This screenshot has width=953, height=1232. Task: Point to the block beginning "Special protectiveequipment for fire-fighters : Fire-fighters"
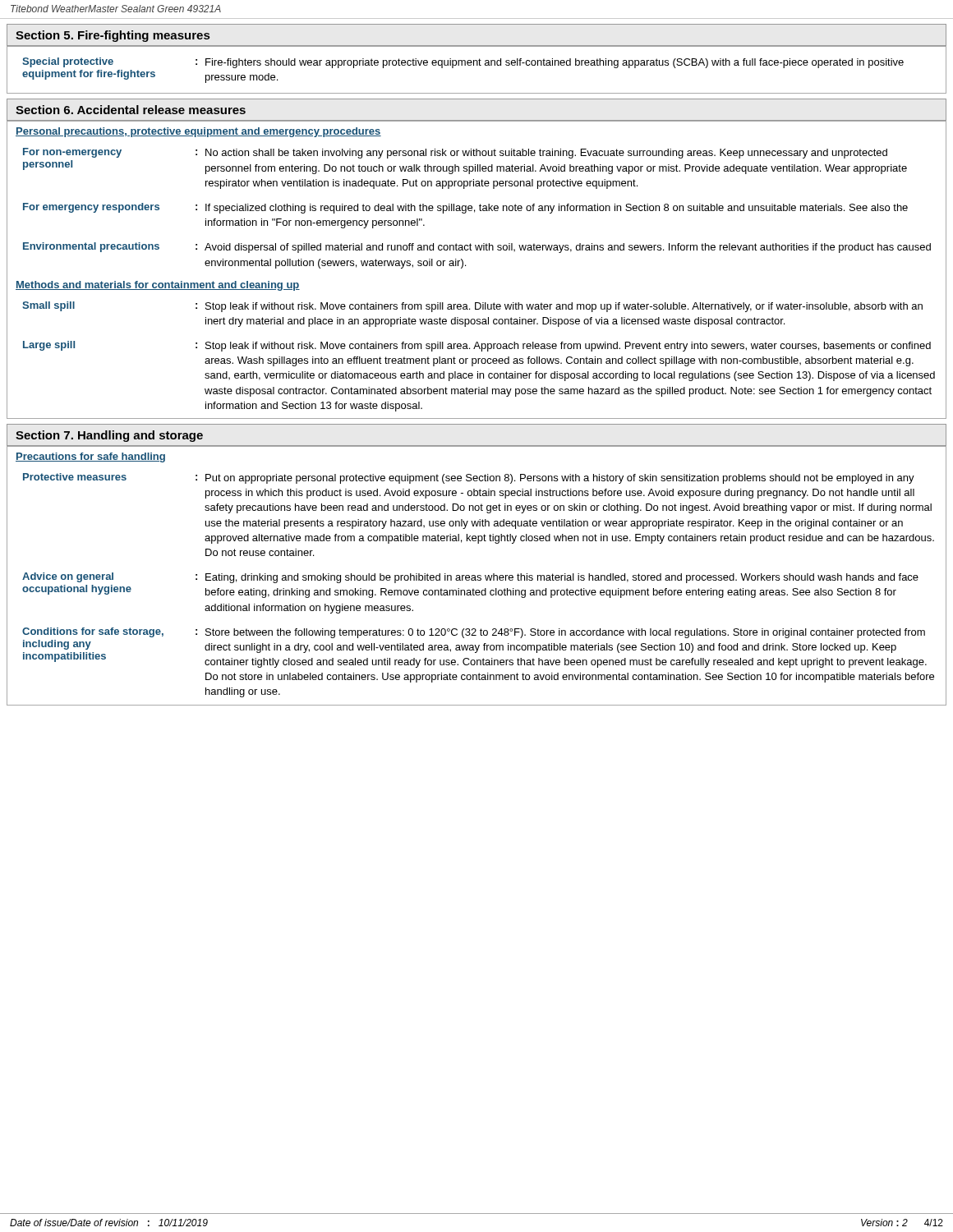pos(476,70)
